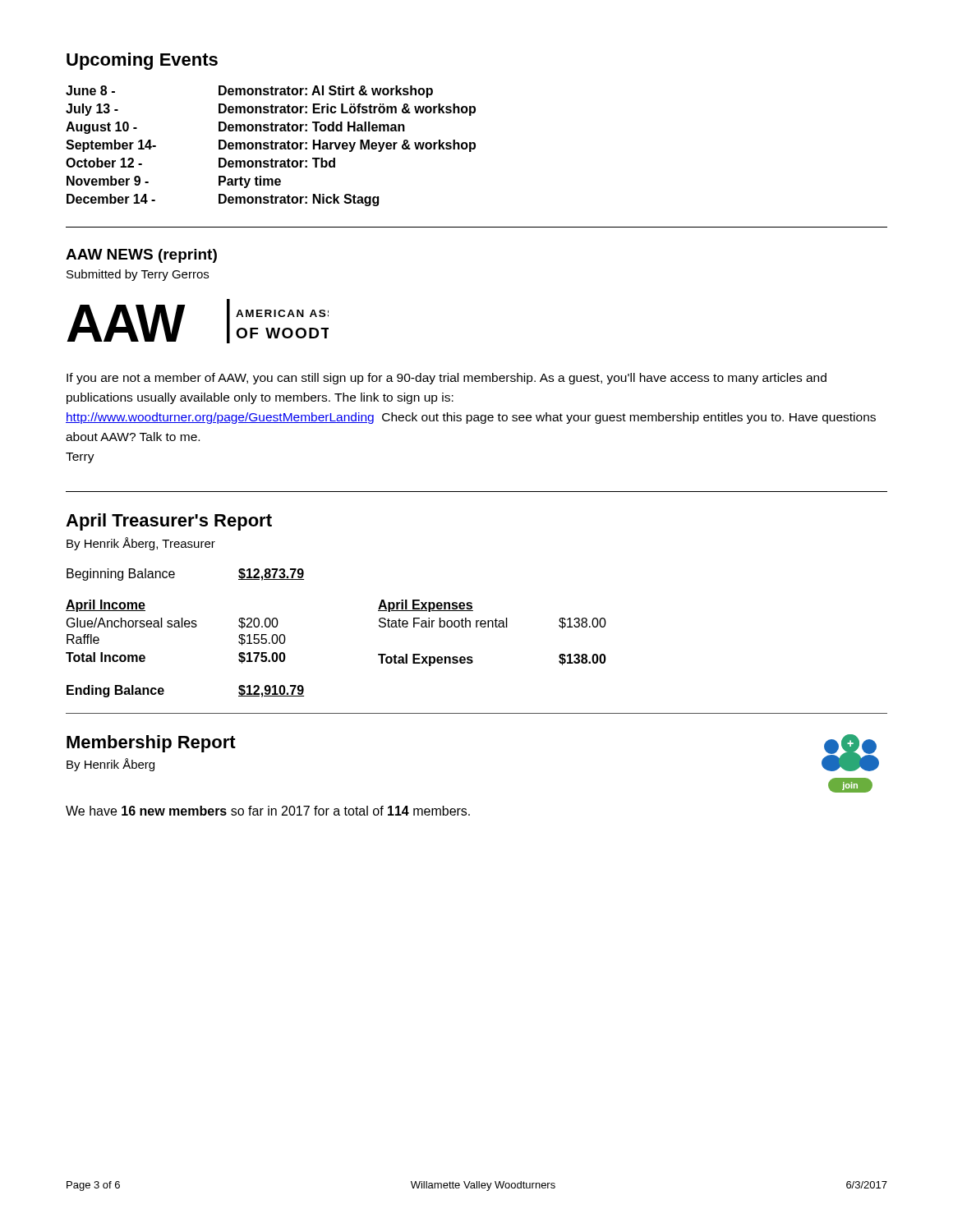Click on the text with the text "Submitted by Terry Gerros"

138,274
